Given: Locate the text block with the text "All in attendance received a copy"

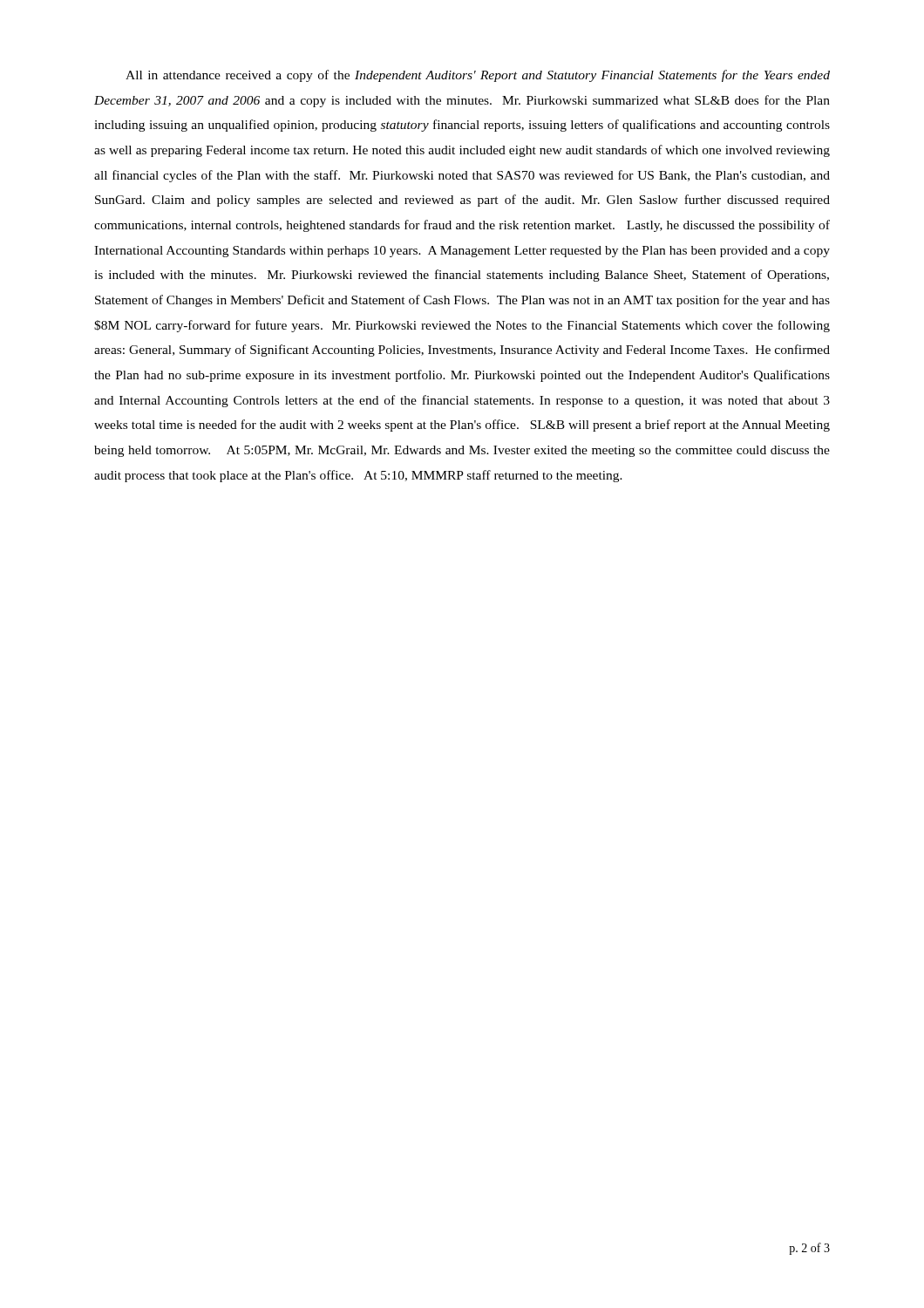Looking at the screenshot, I should [462, 275].
